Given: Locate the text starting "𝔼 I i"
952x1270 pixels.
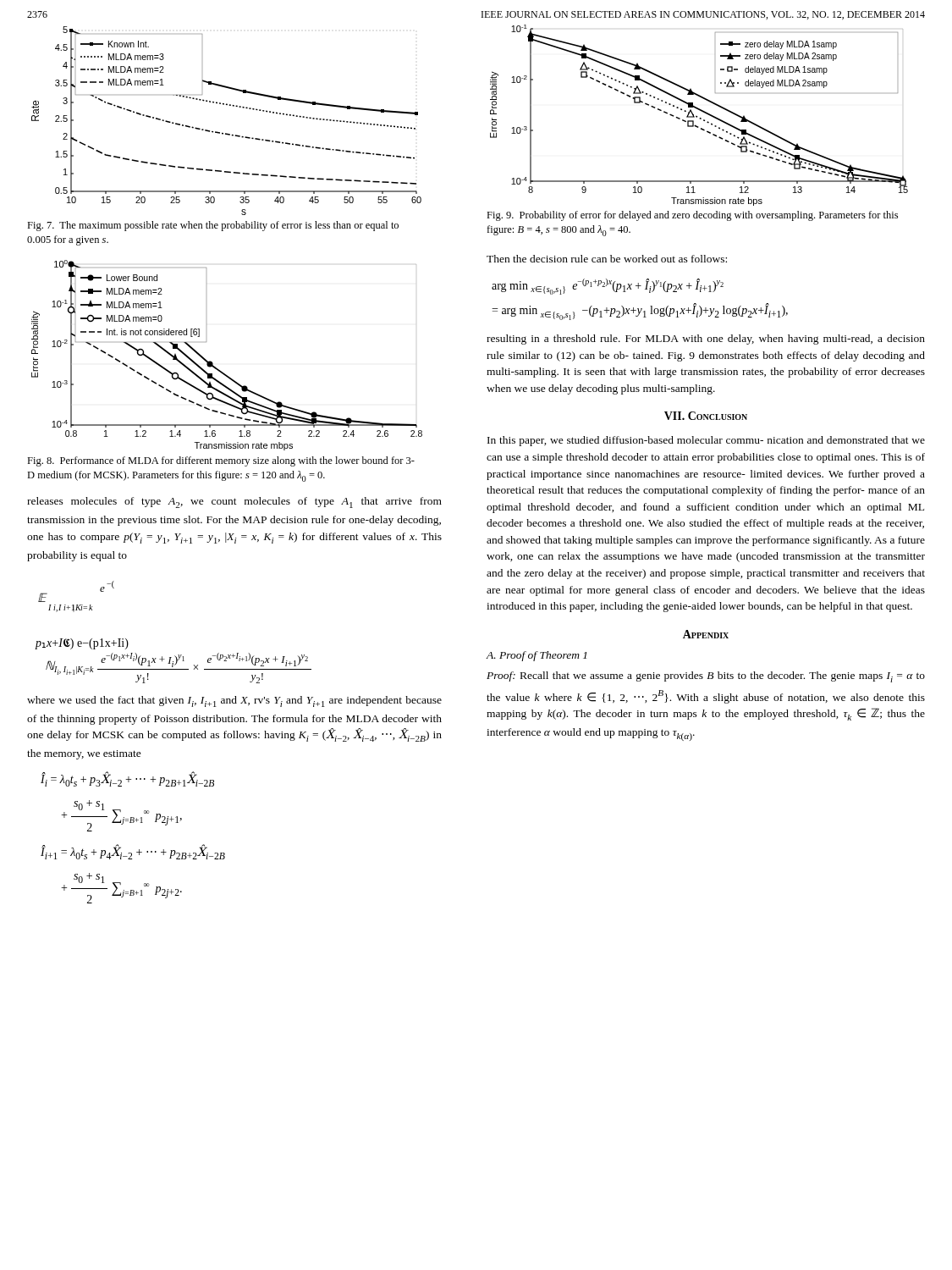Looking at the screenshot, I should point(109,584).
